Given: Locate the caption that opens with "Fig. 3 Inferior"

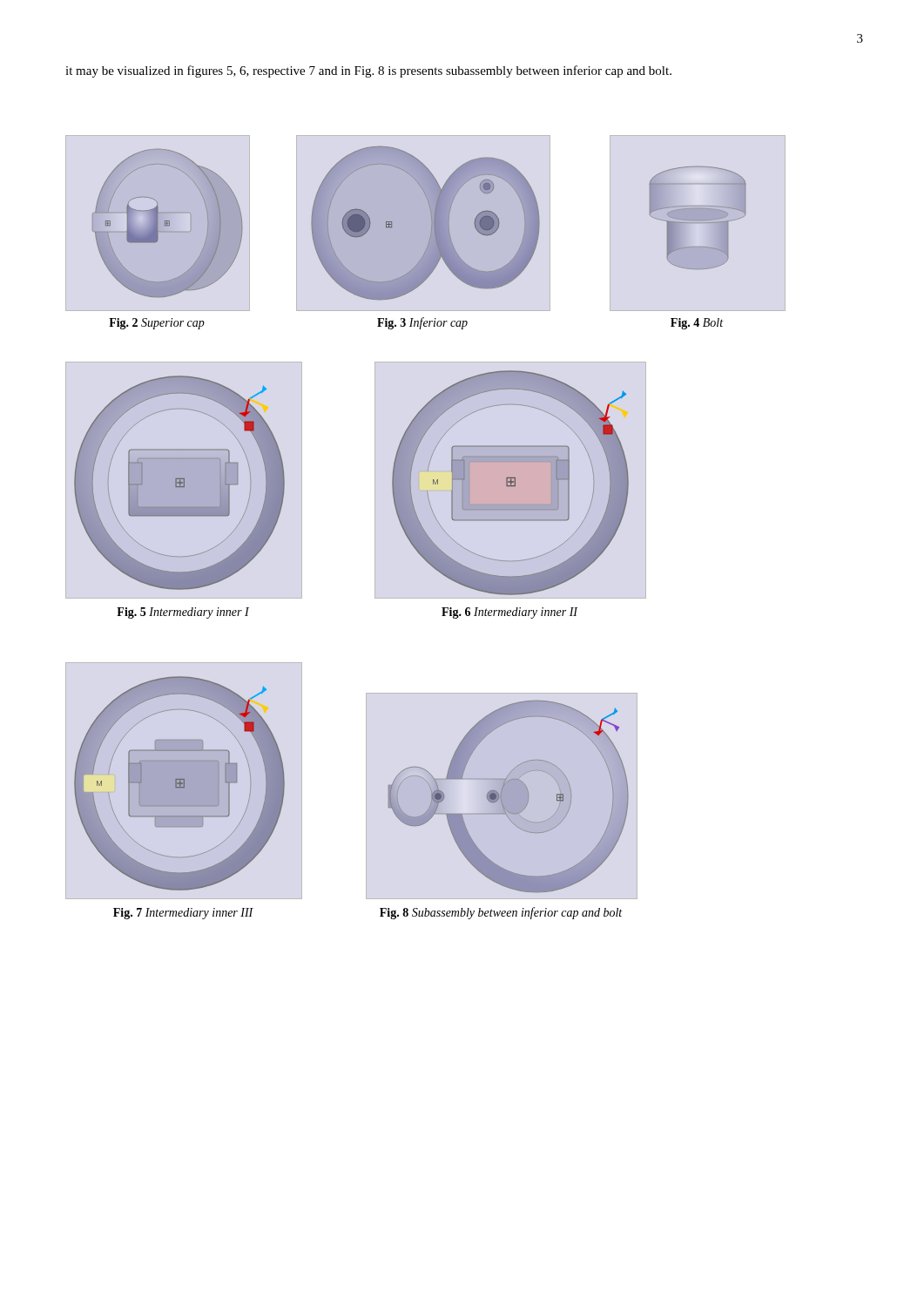Looking at the screenshot, I should tap(422, 323).
